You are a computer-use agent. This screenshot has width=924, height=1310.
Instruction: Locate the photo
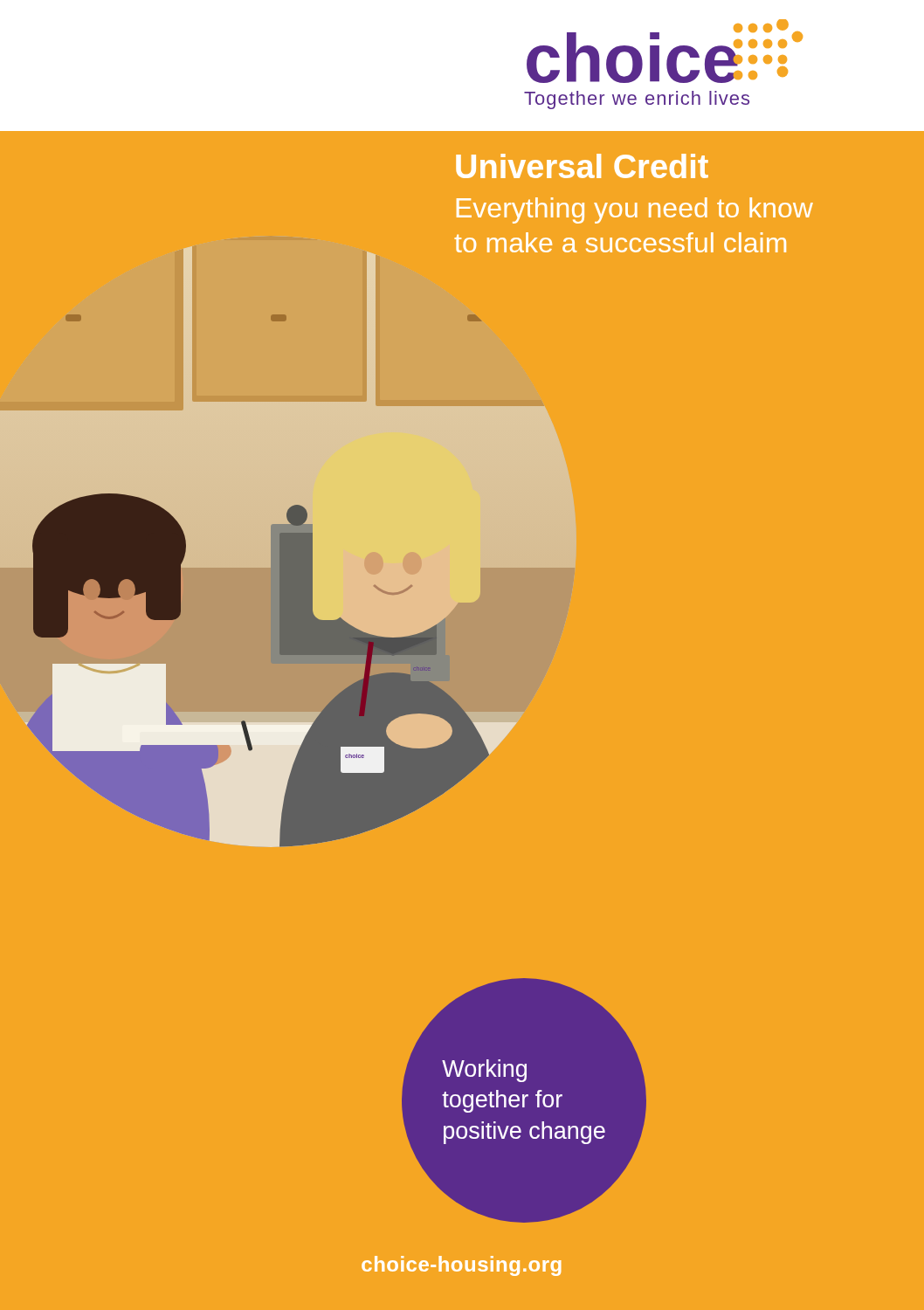tap(288, 541)
